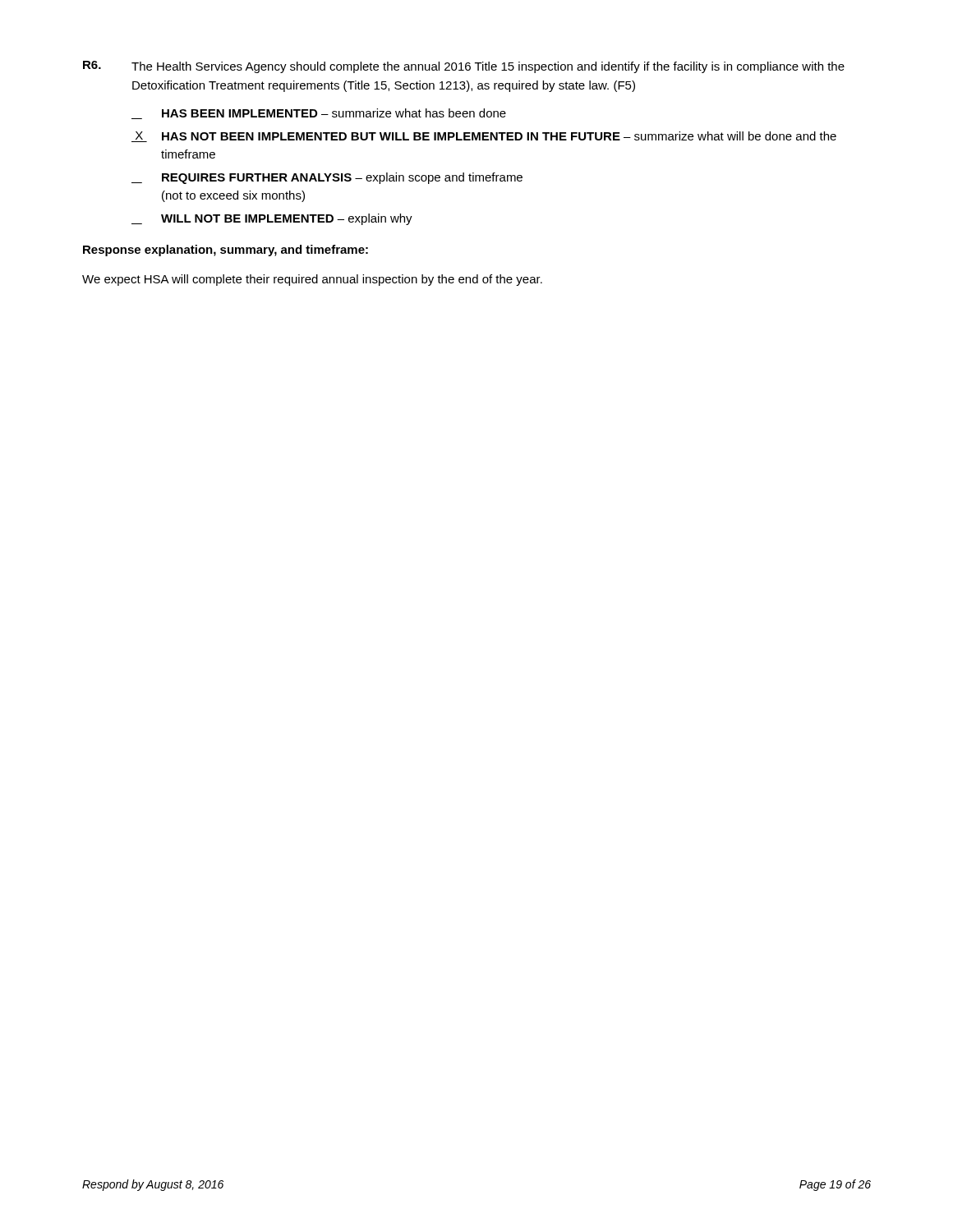Locate the block of text that opens with "REQUIRES FURTHER ANALYSIS –"
Image resolution: width=953 pixels, height=1232 pixels.
click(x=501, y=186)
